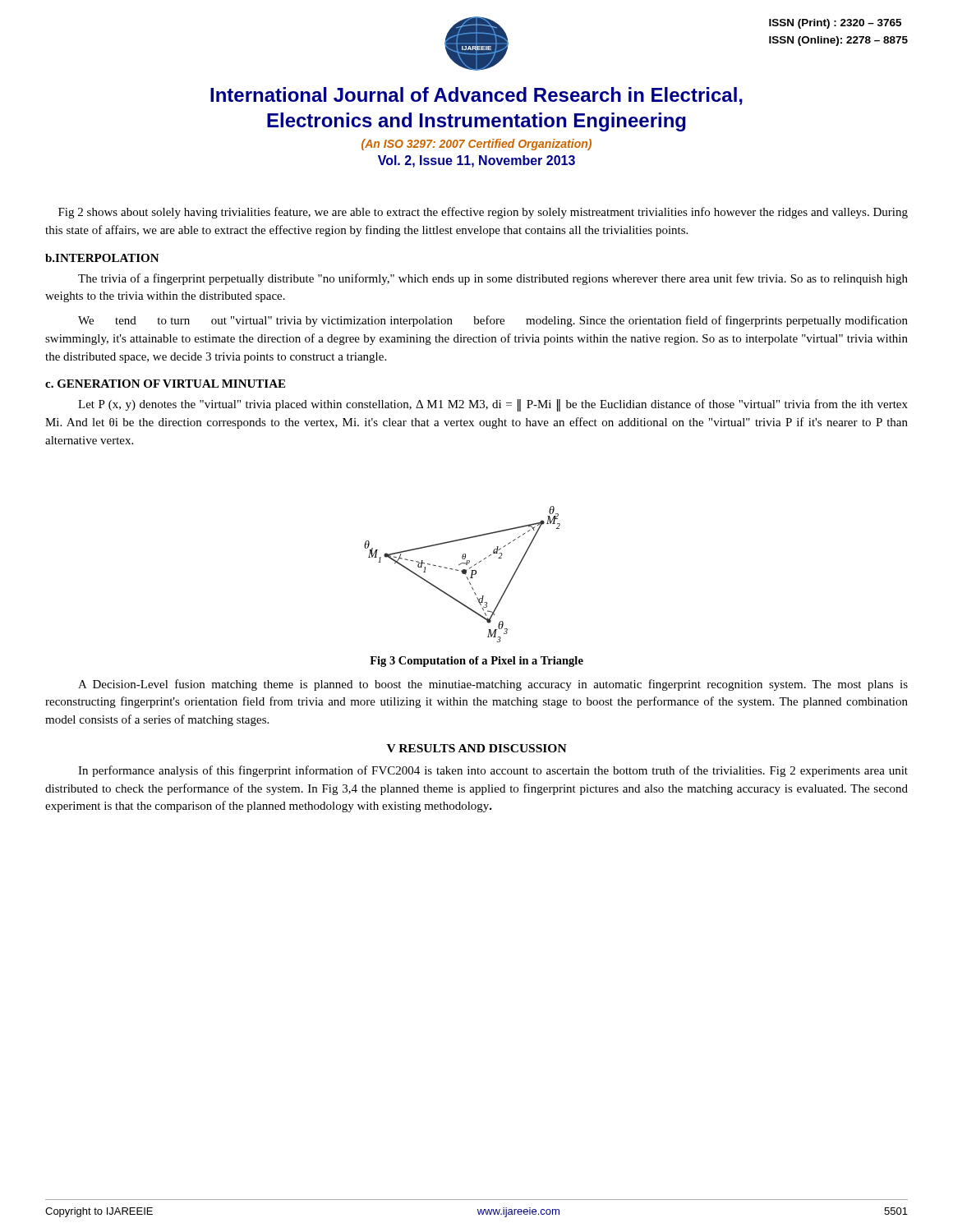
Task: Select the element starting "(An ISO 3297: 2007 Certified"
Action: coord(476,144)
